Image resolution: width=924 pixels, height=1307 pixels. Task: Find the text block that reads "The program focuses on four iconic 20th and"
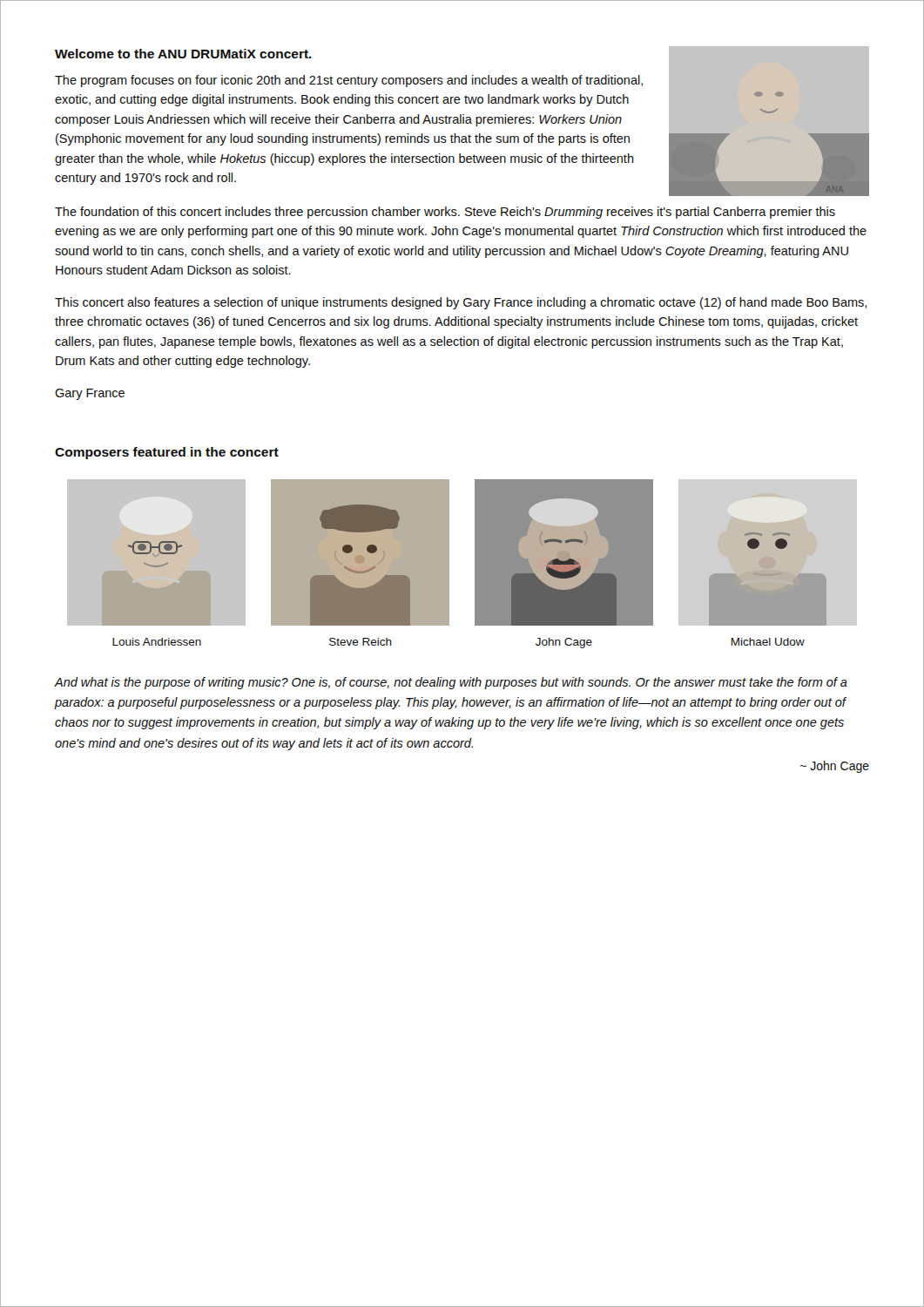349,129
